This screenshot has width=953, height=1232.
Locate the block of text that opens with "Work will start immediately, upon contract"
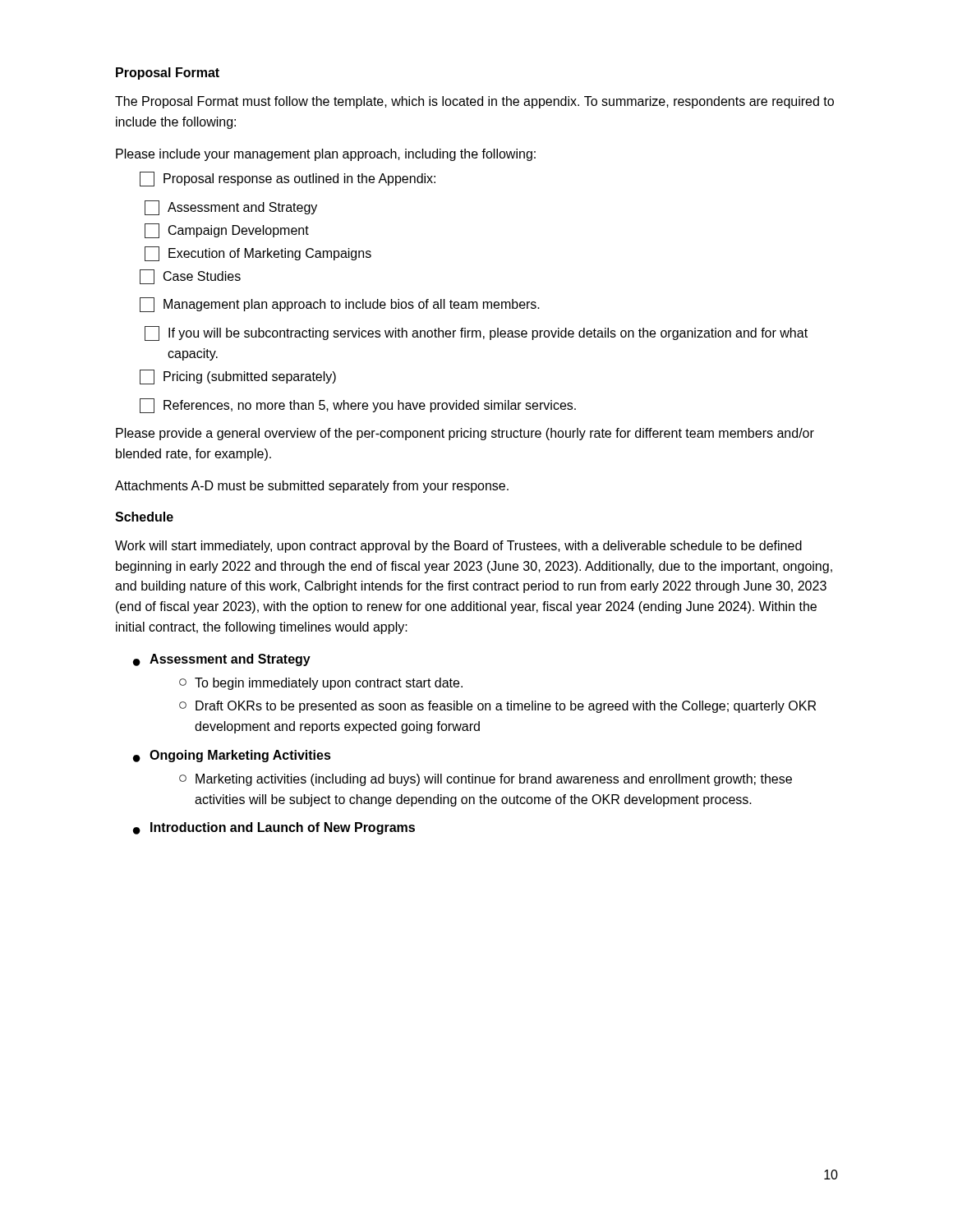coord(474,586)
